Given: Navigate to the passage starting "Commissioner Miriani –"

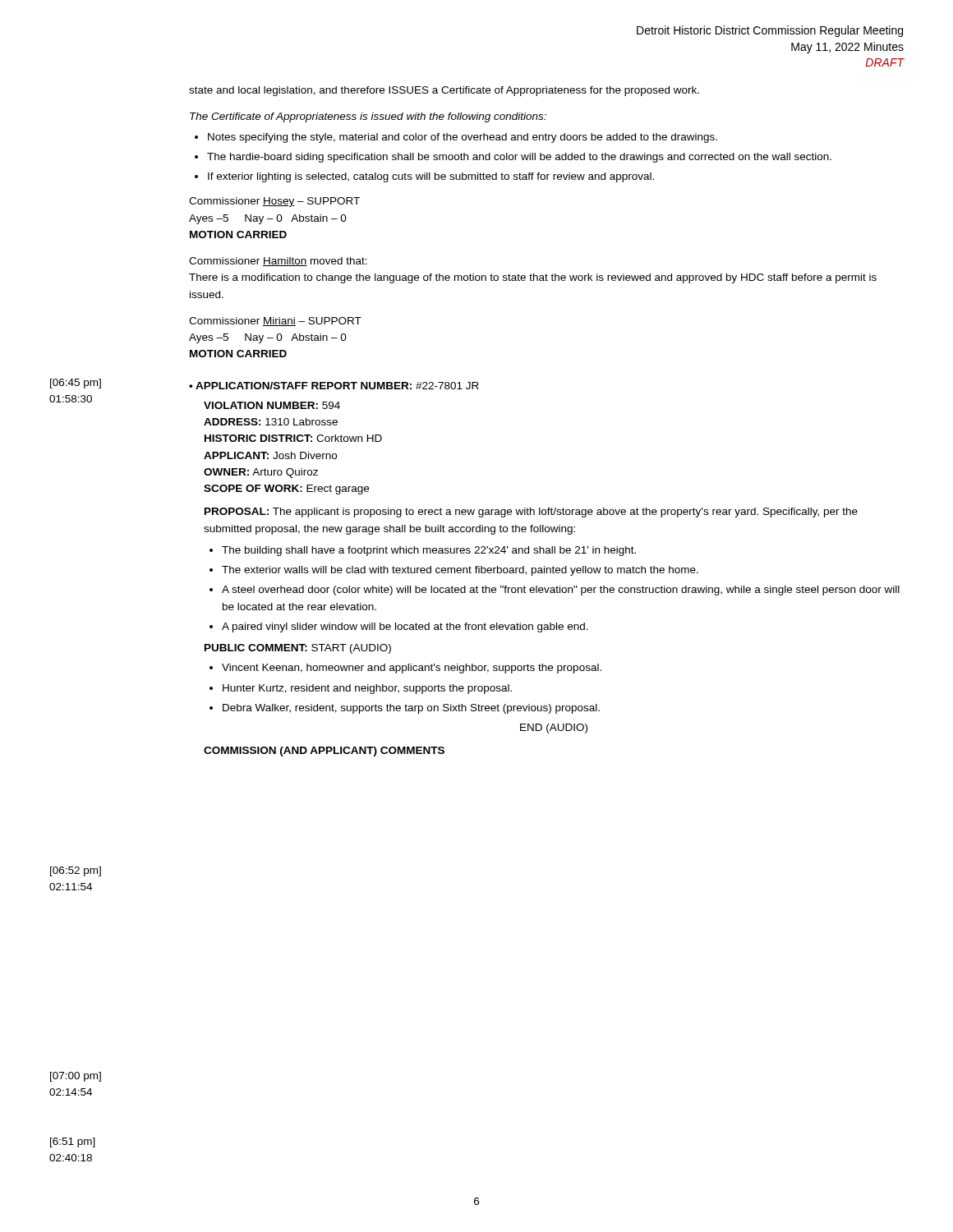Looking at the screenshot, I should (275, 337).
